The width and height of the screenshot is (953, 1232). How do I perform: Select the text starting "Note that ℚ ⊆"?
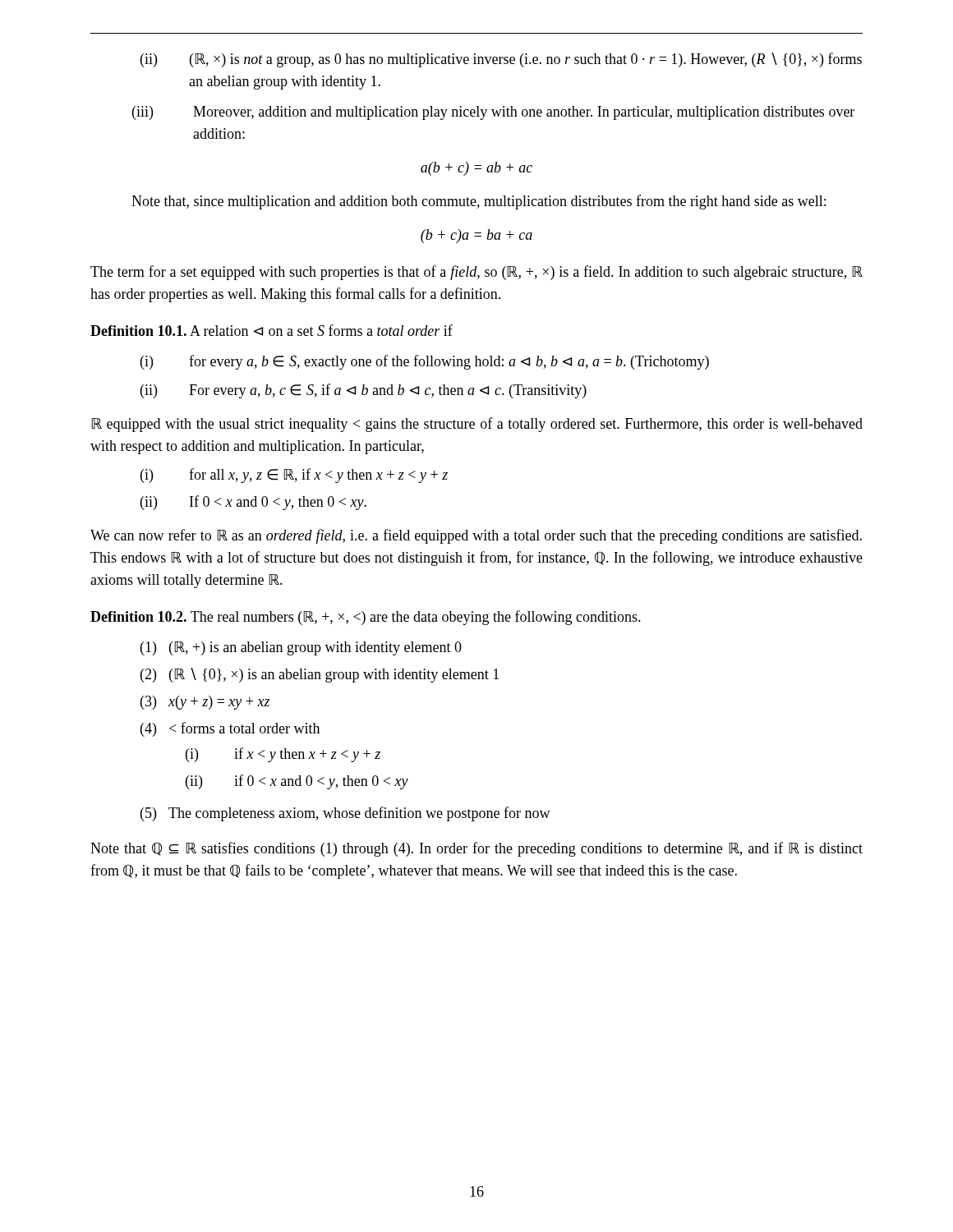click(476, 860)
